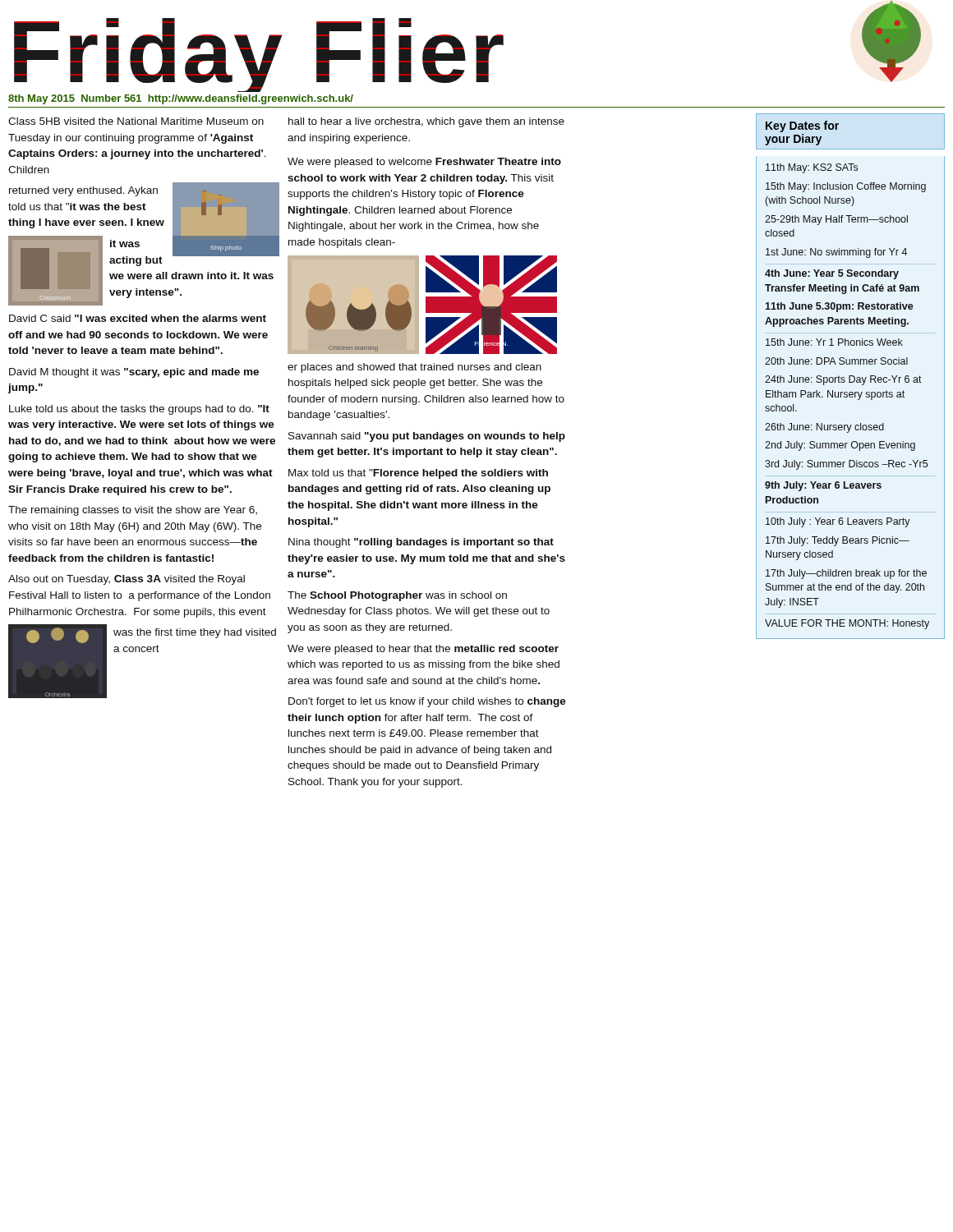Where is the passage that starts "Also out on Tuesday, Class 3A visited the"?
The height and width of the screenshot is (1232, 953).
(x=140, y=595)
